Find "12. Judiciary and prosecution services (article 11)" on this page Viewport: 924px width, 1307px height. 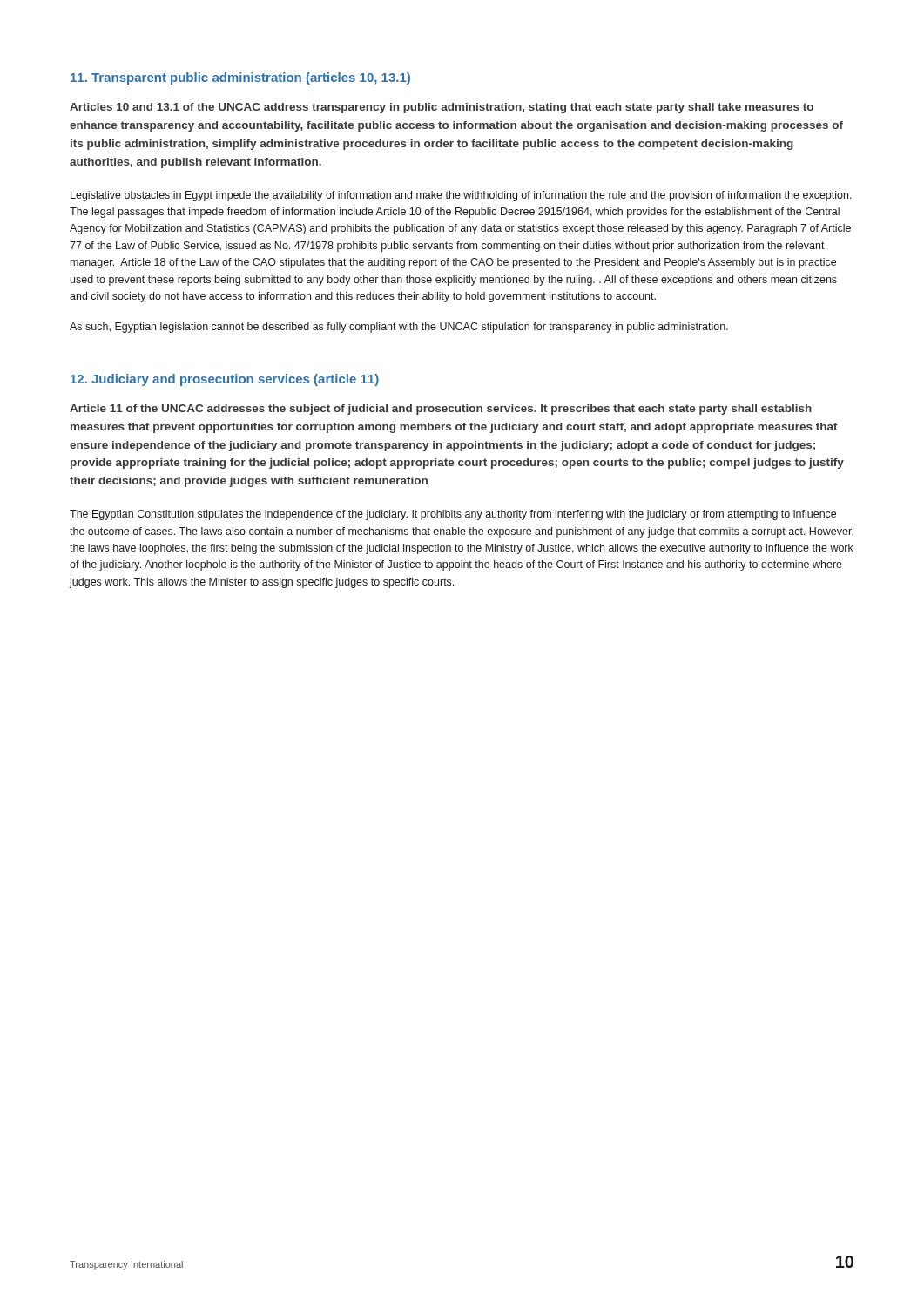tap(225, 380)
